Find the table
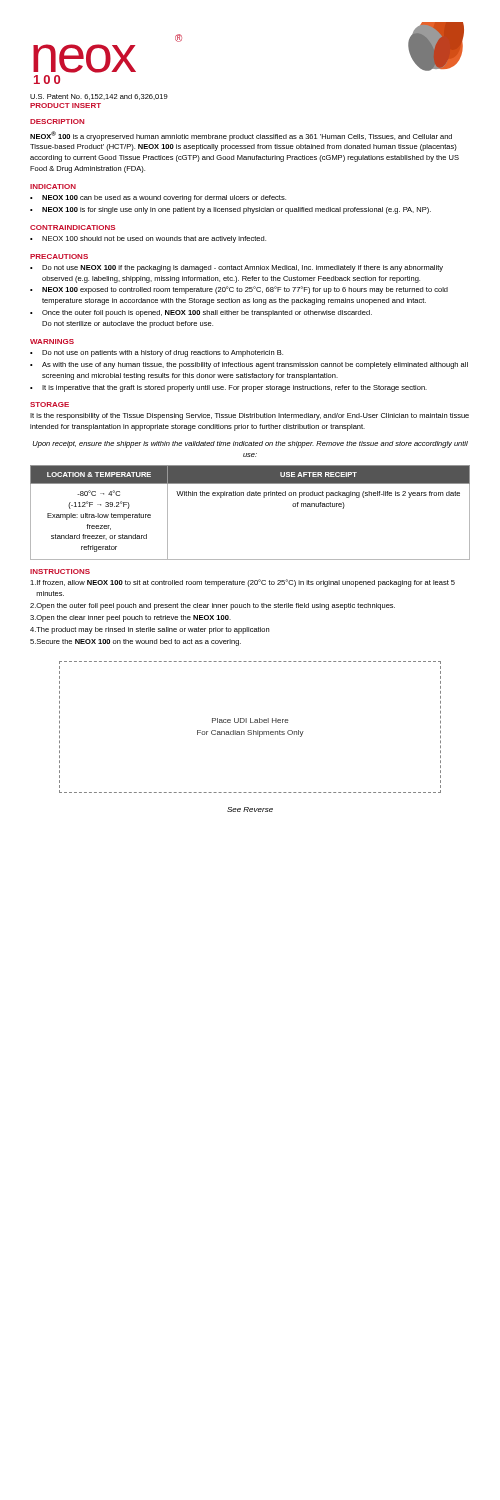This screenshot has height=1500, width=500. tap(250, 512)
